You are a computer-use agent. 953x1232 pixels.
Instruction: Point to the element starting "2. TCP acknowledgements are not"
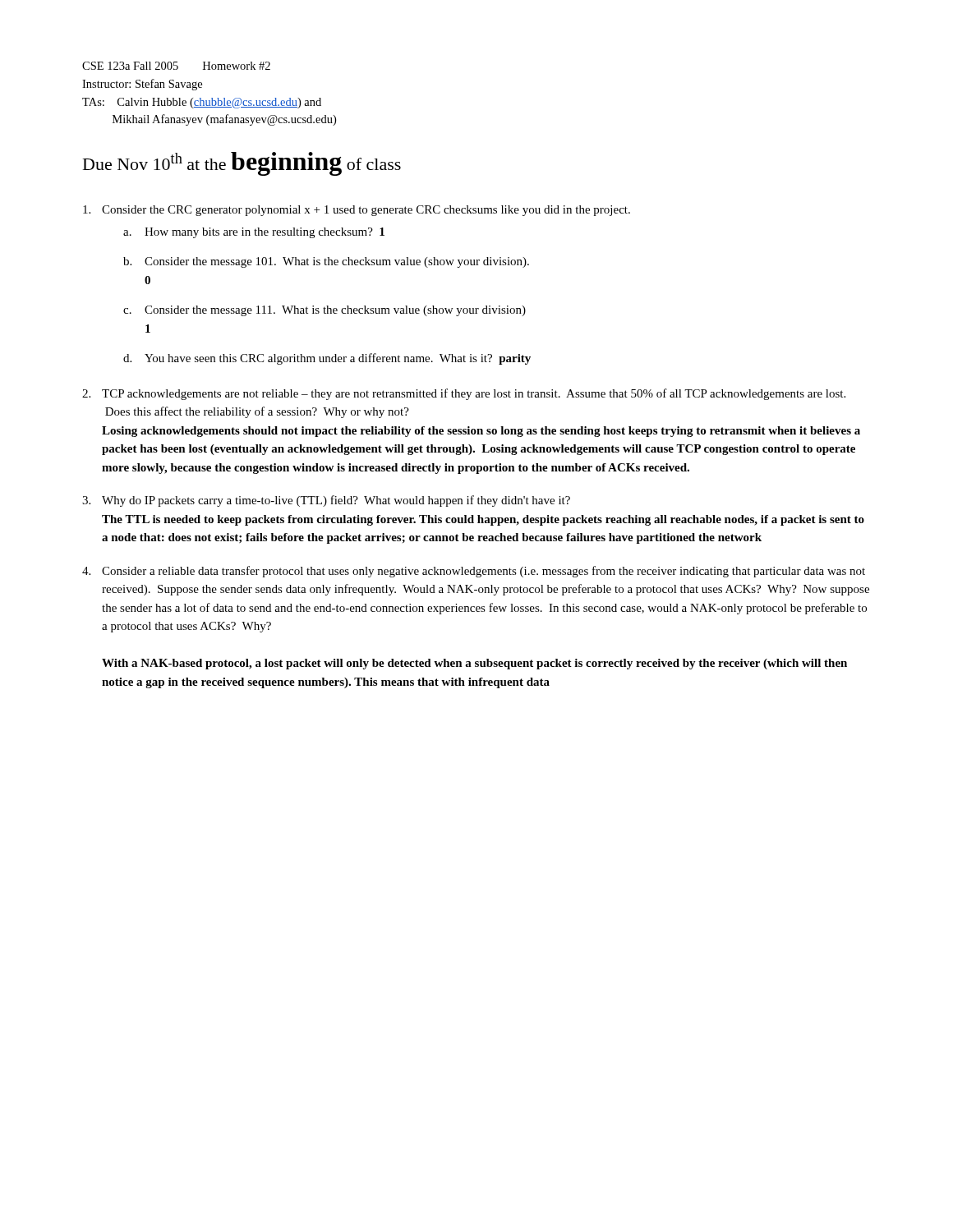(x=476, y=430)
